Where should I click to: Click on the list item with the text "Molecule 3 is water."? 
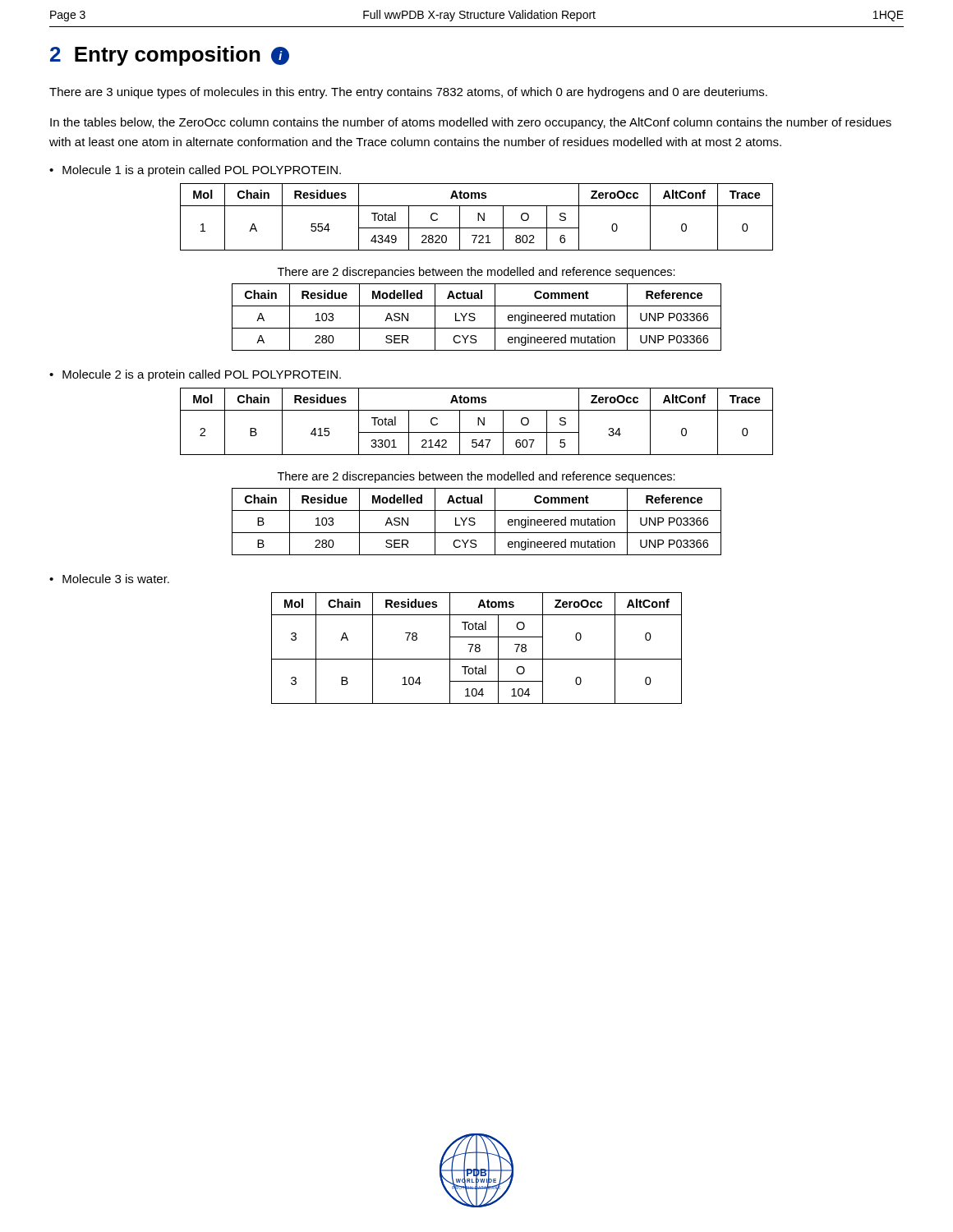pyautogui.click(x=116, y=578)
